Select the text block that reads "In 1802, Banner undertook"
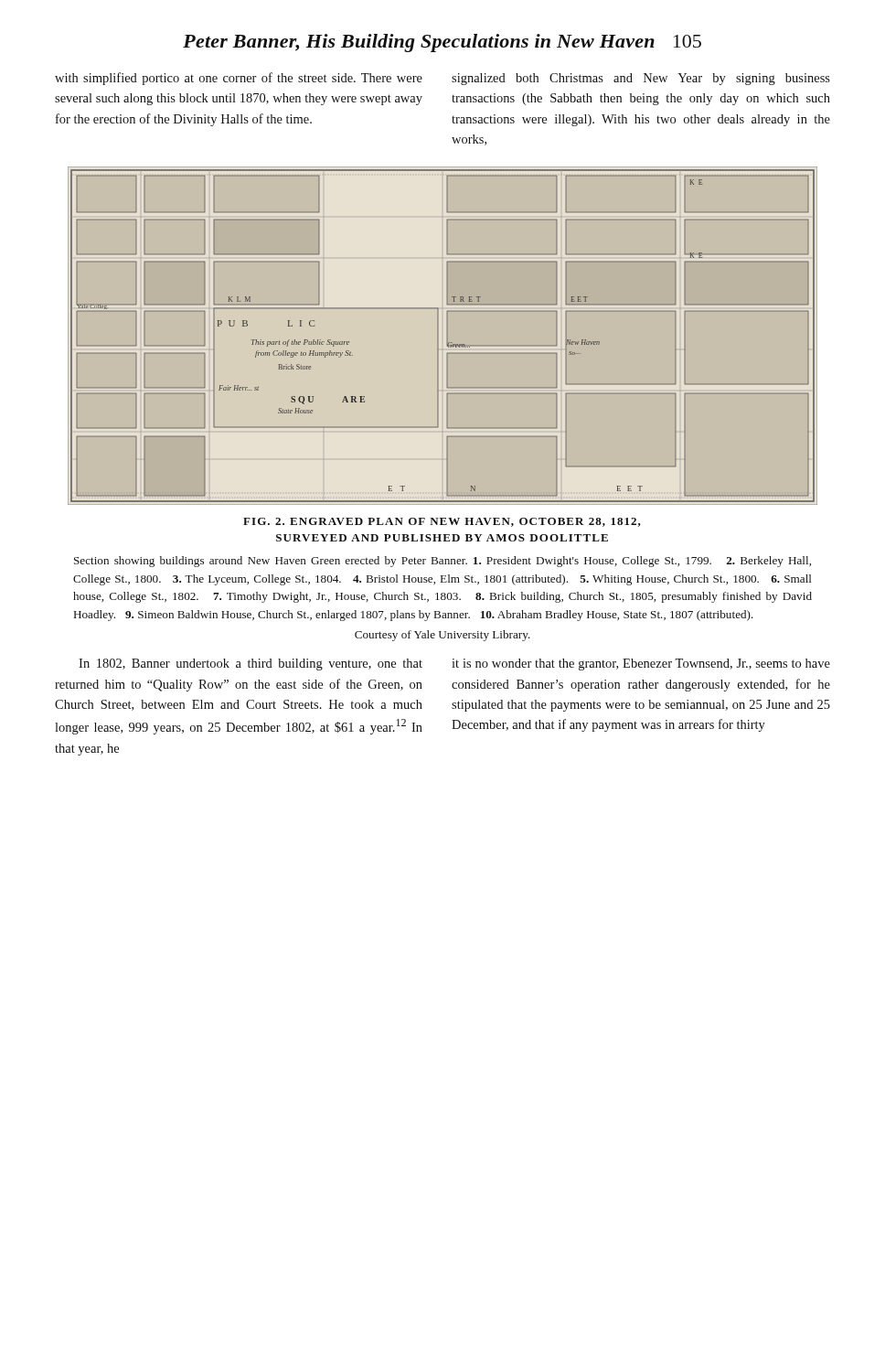This screenshot has width=885, height=1372. (x=239, y=706)
